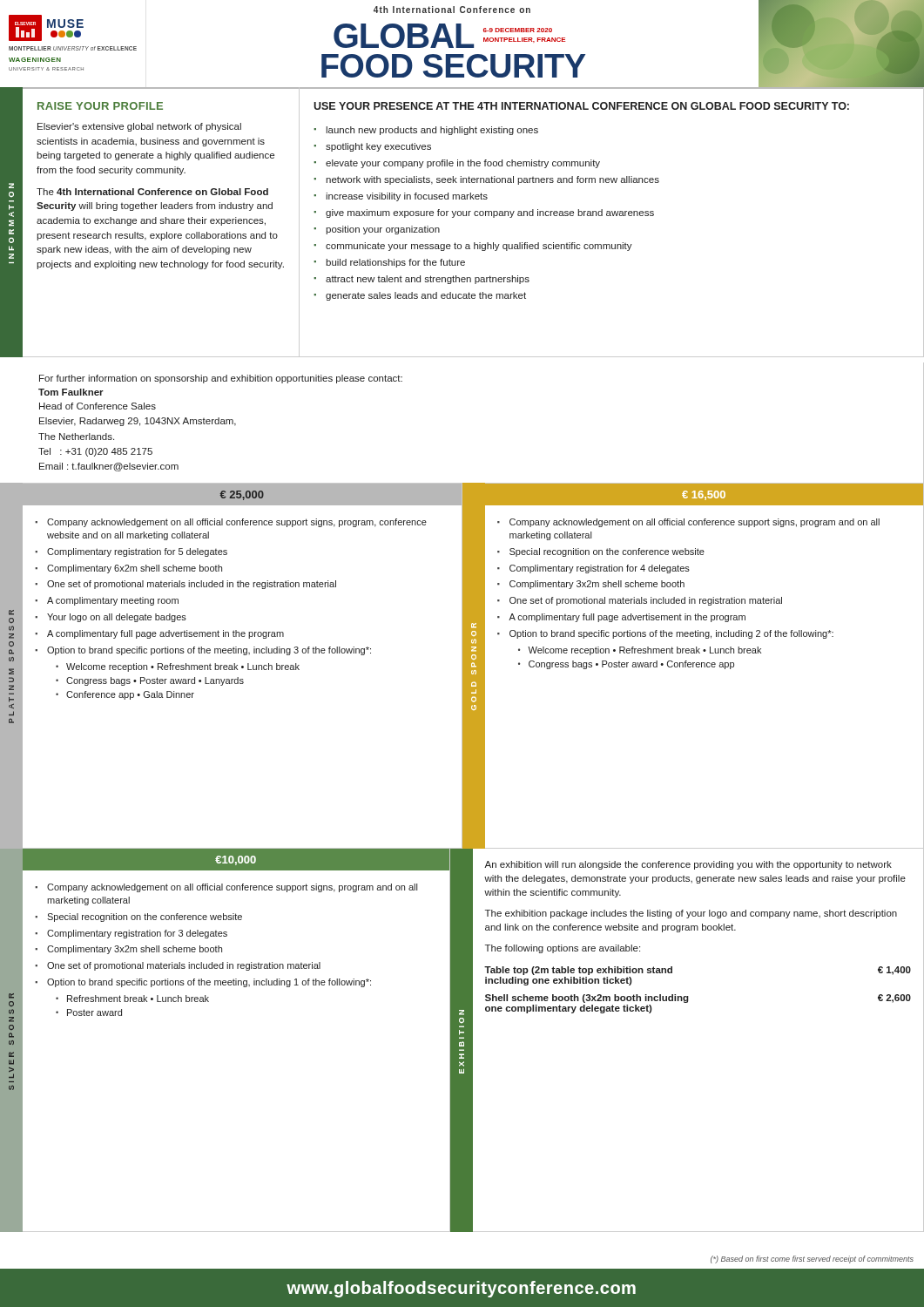Where is the passage that starts "Table top (2m"?
This screenshot has width=924, height=1307.
pyautogui.click(x=582, y=970)
